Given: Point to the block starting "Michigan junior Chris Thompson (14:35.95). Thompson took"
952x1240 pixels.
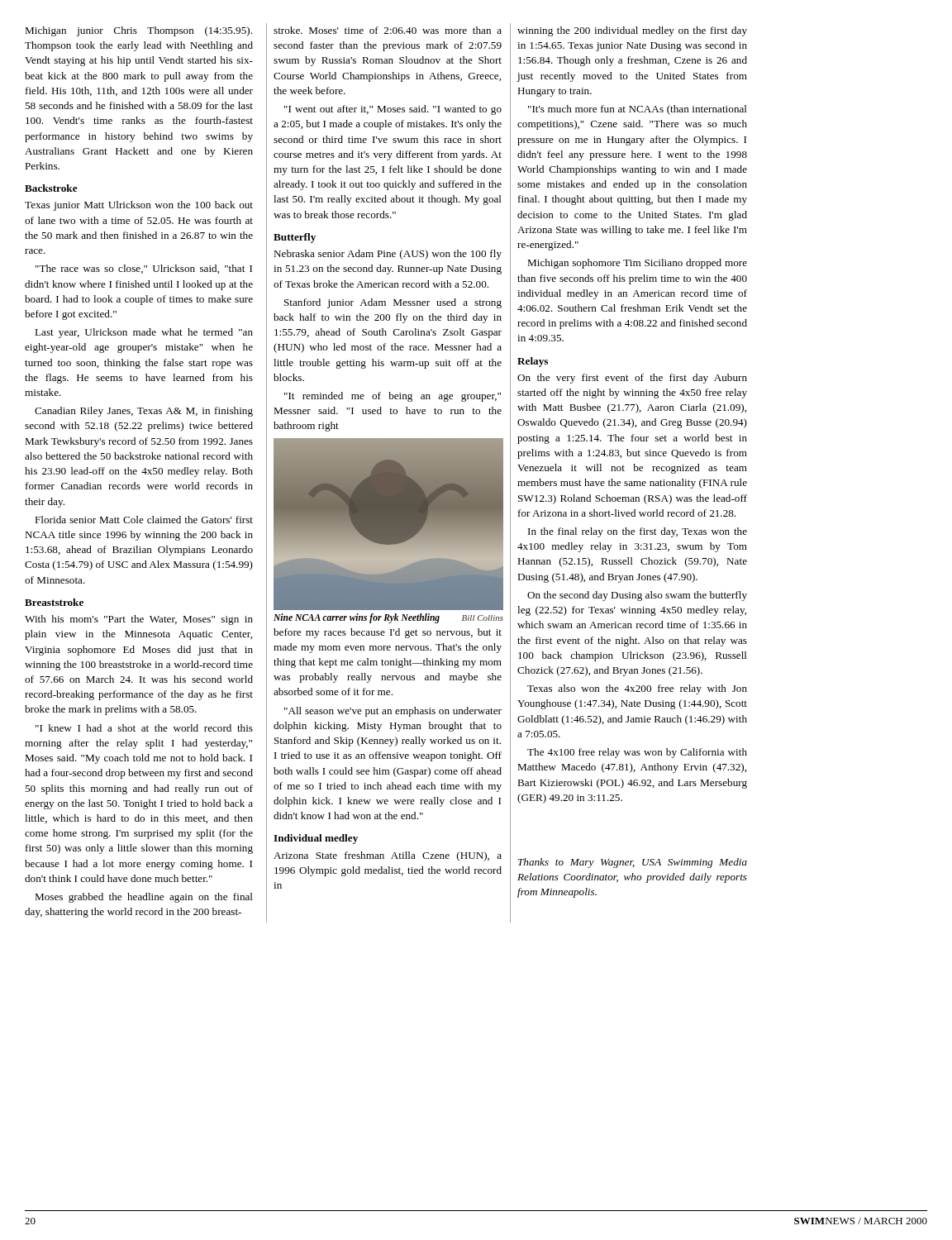Looking at the screenshot, I should pos(139,98).
